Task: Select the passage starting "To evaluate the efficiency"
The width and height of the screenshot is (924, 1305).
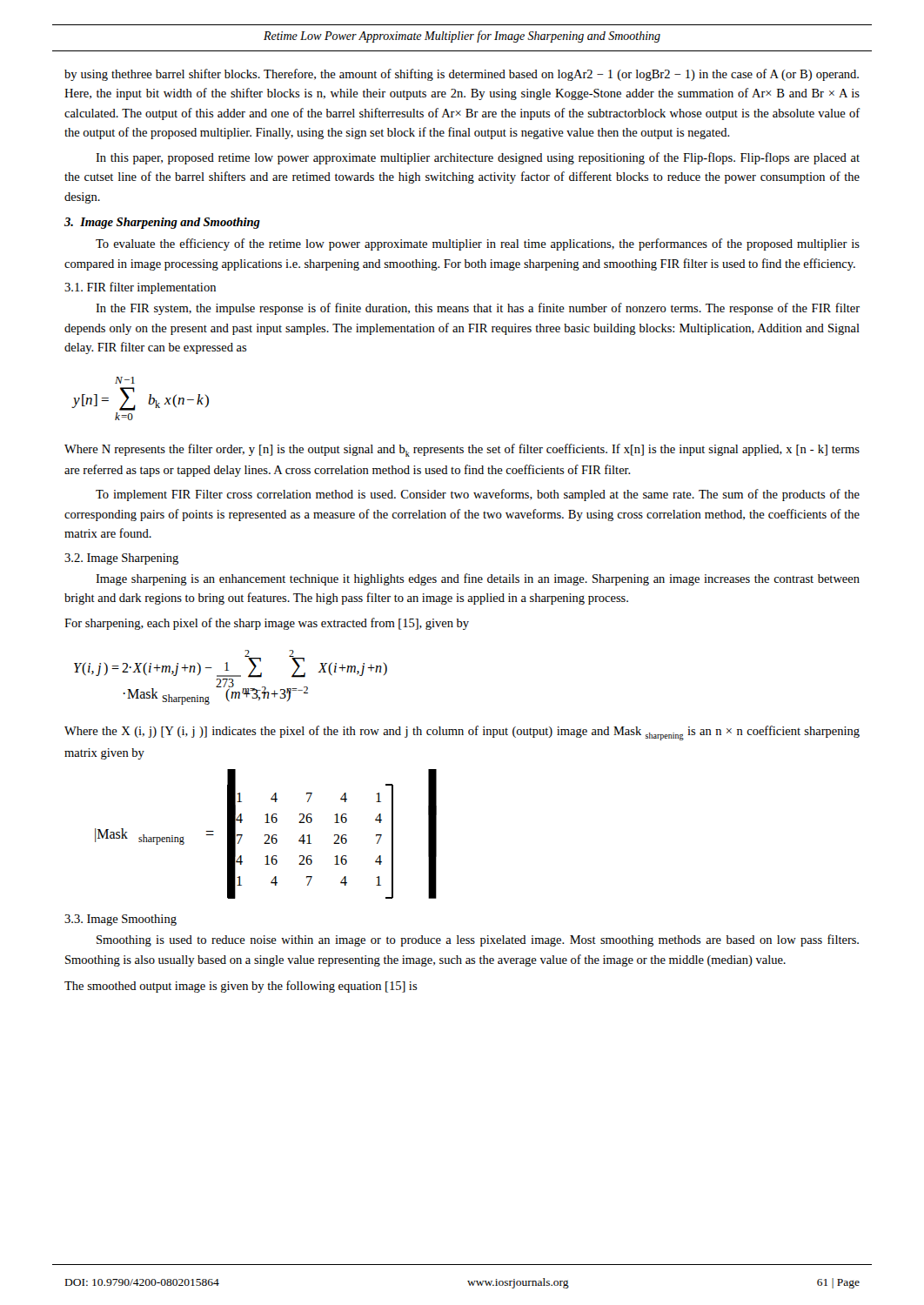Action: click(x=462, y=254)
